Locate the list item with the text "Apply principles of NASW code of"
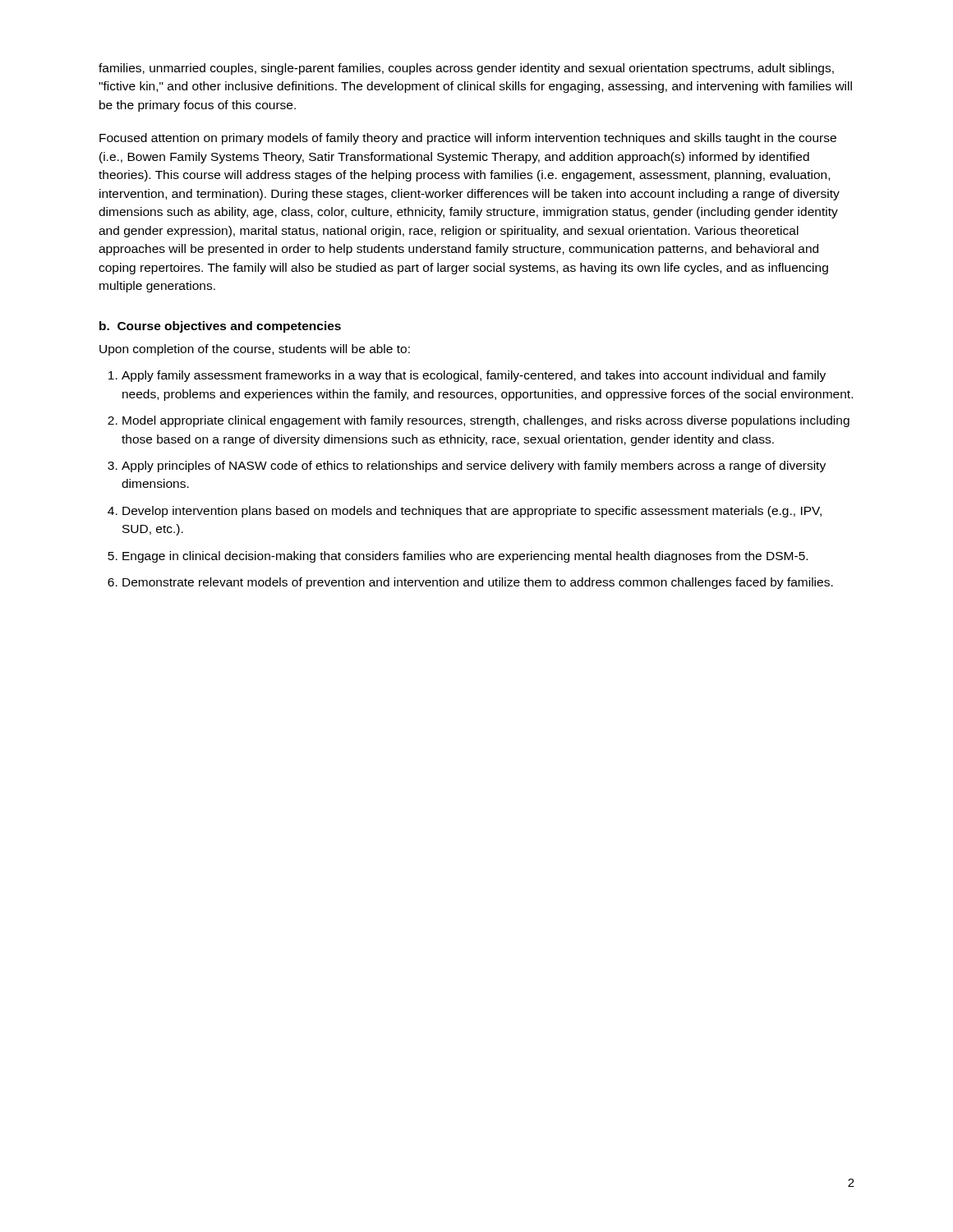 [488, 475]
